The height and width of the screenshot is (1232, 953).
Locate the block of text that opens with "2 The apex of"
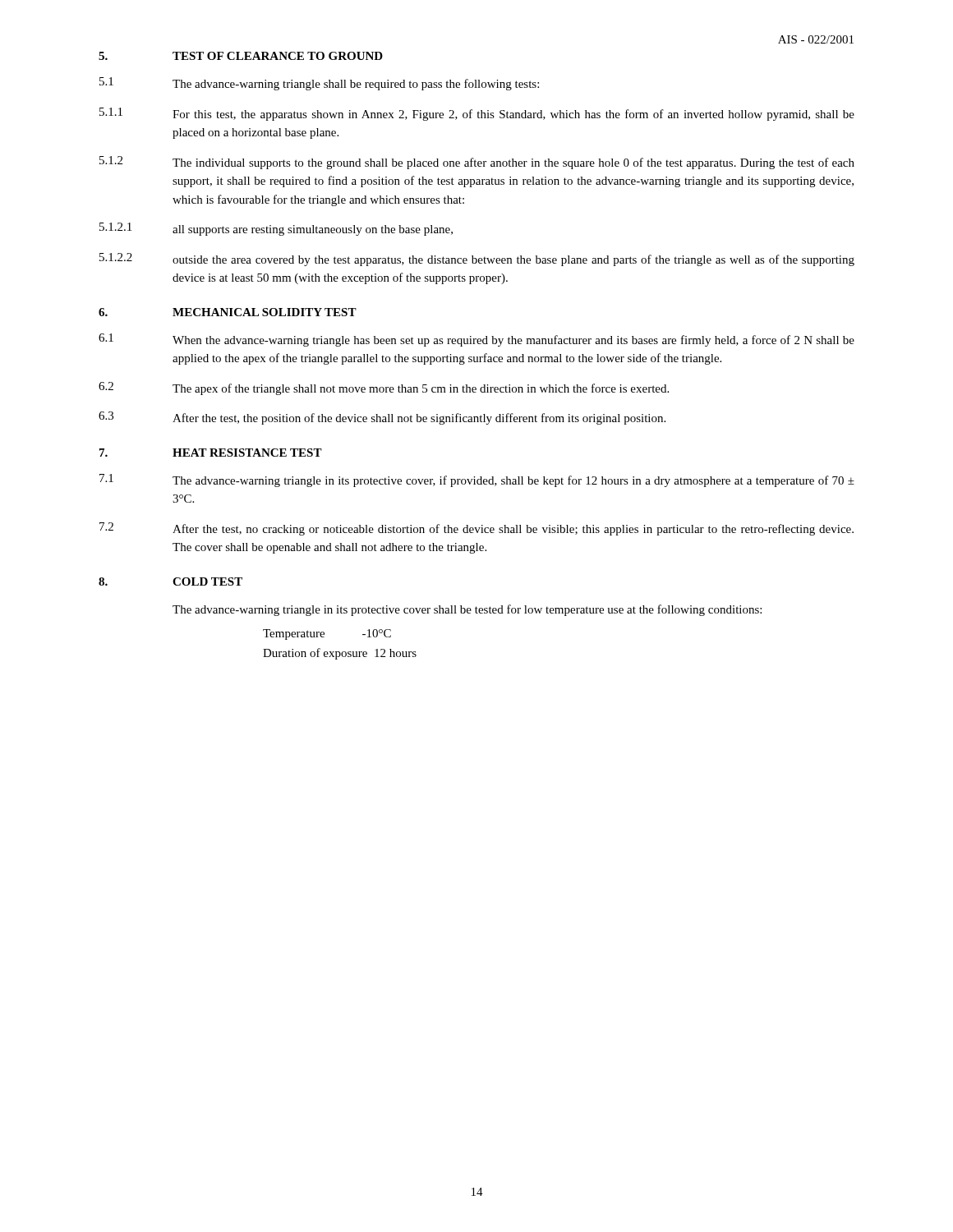click(384, 388)
